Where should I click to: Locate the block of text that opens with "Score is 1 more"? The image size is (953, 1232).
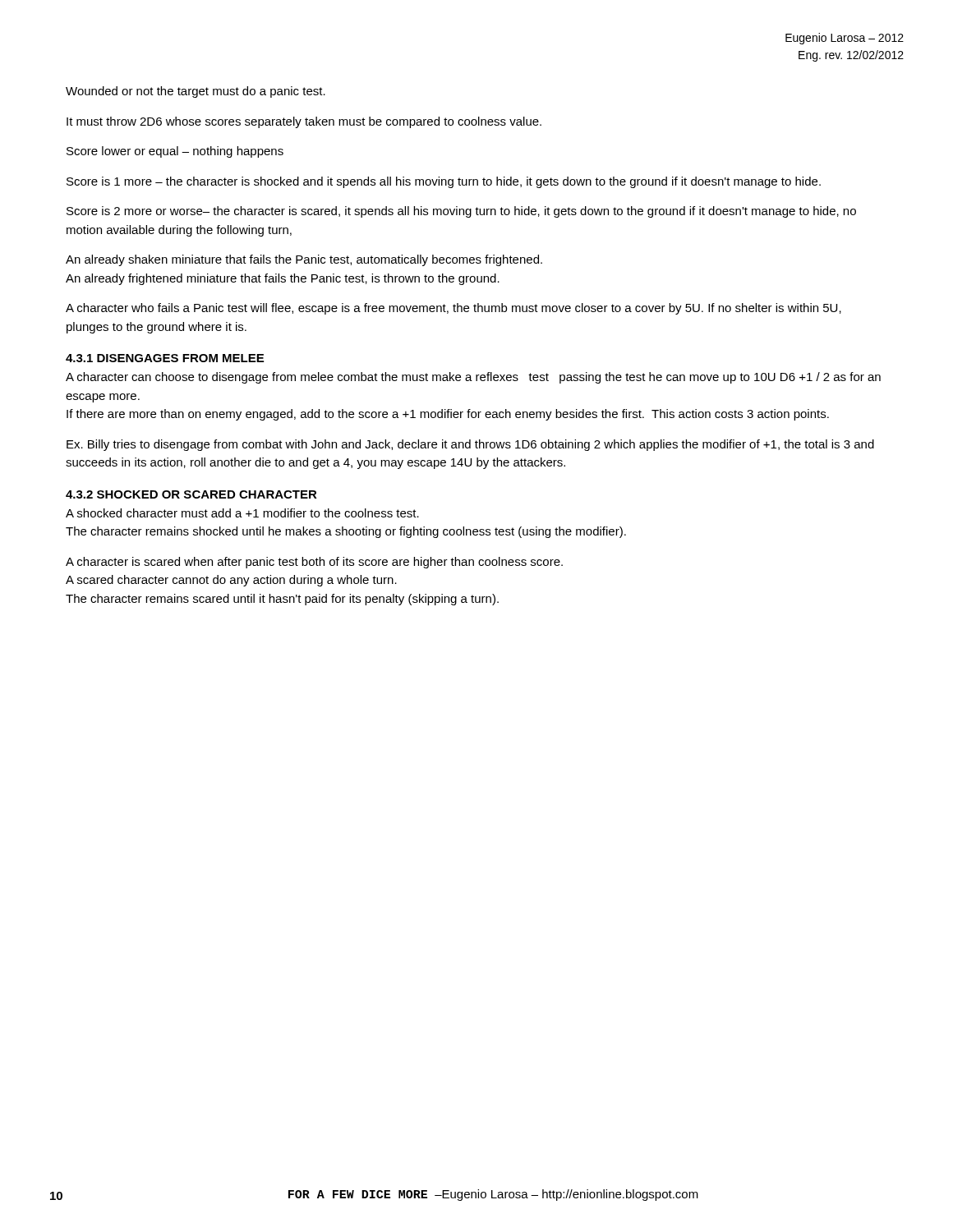[444, 181]
